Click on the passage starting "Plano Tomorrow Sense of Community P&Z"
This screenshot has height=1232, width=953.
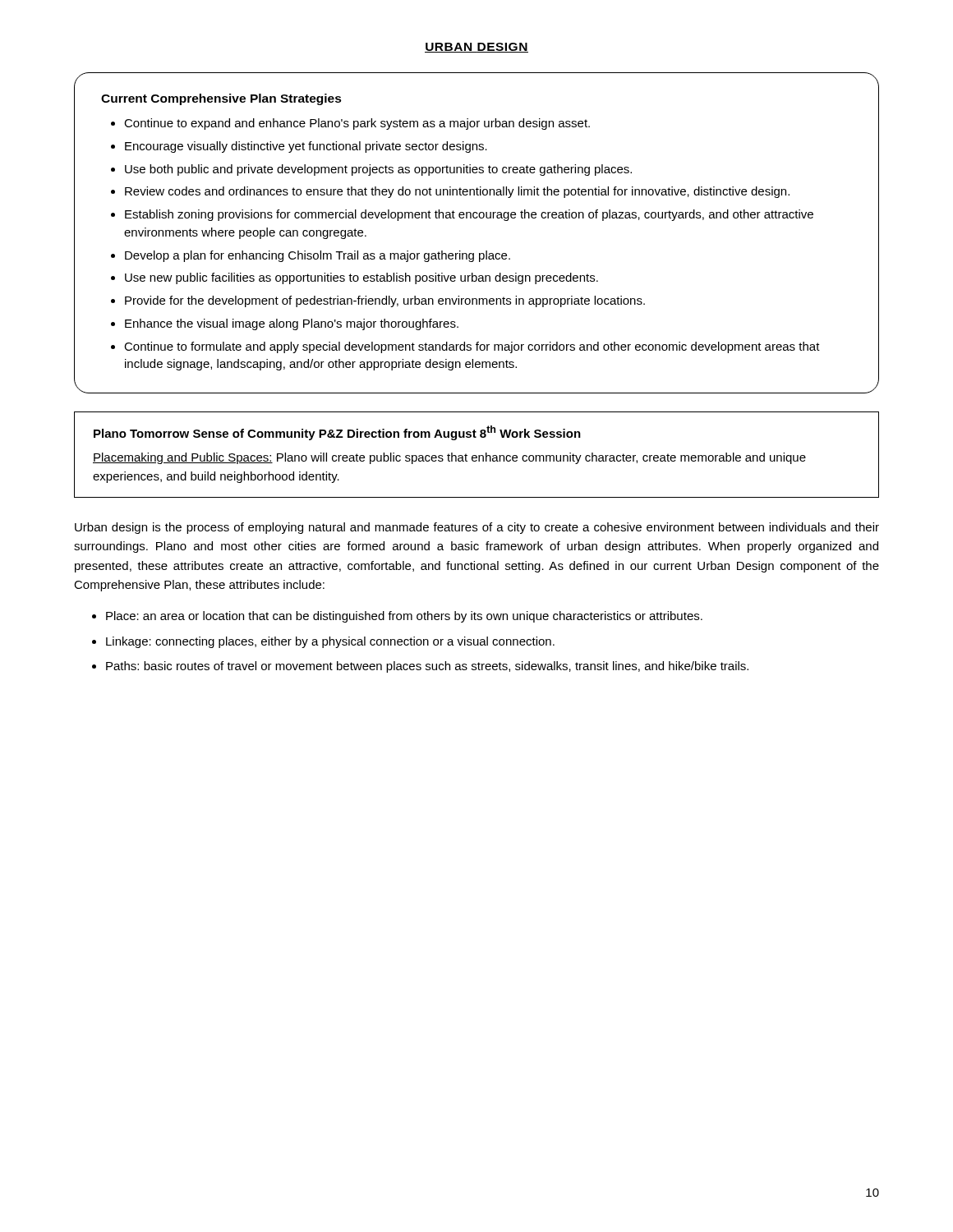[476, 455]
